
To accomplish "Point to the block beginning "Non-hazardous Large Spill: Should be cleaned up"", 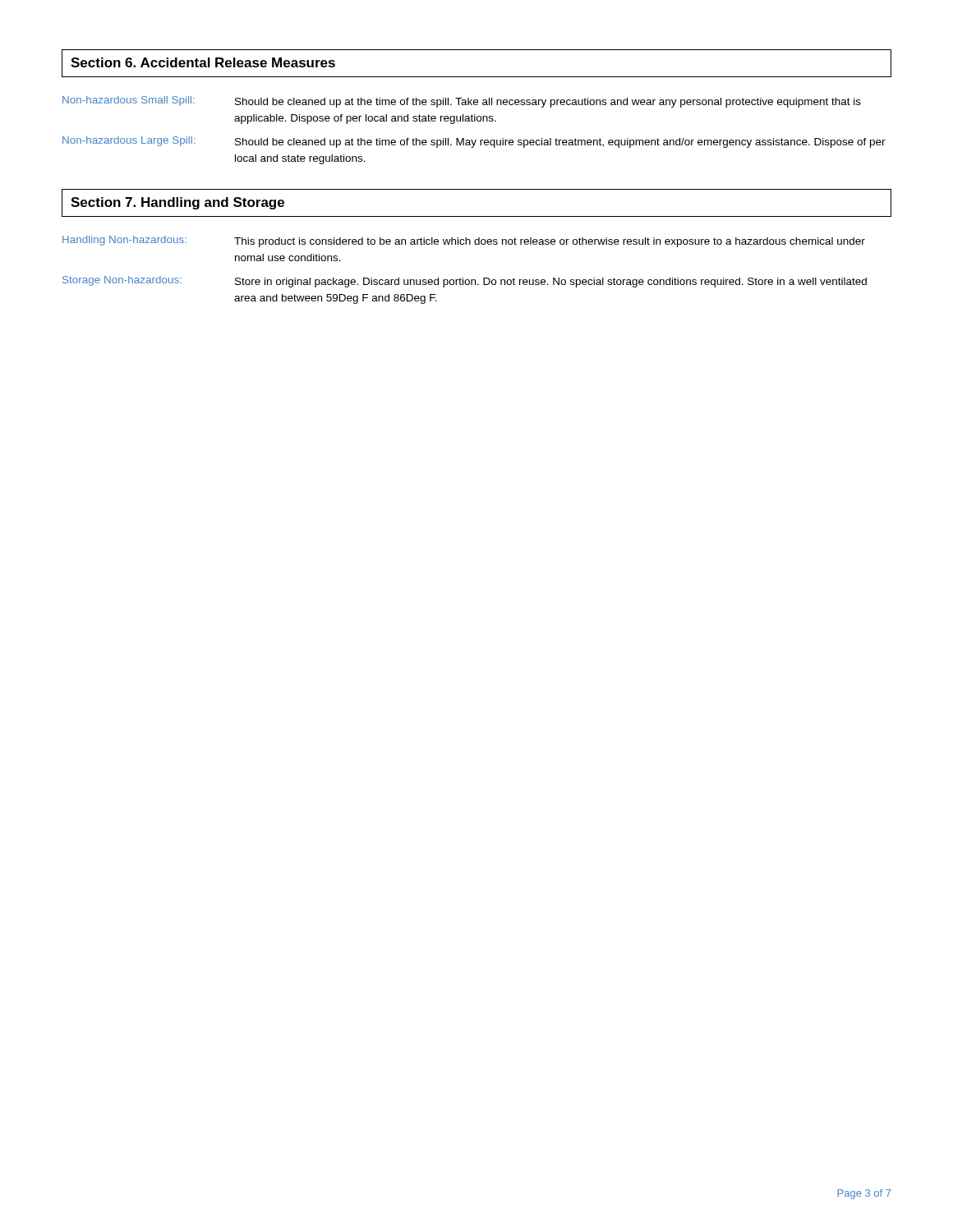I will (476, 150).
